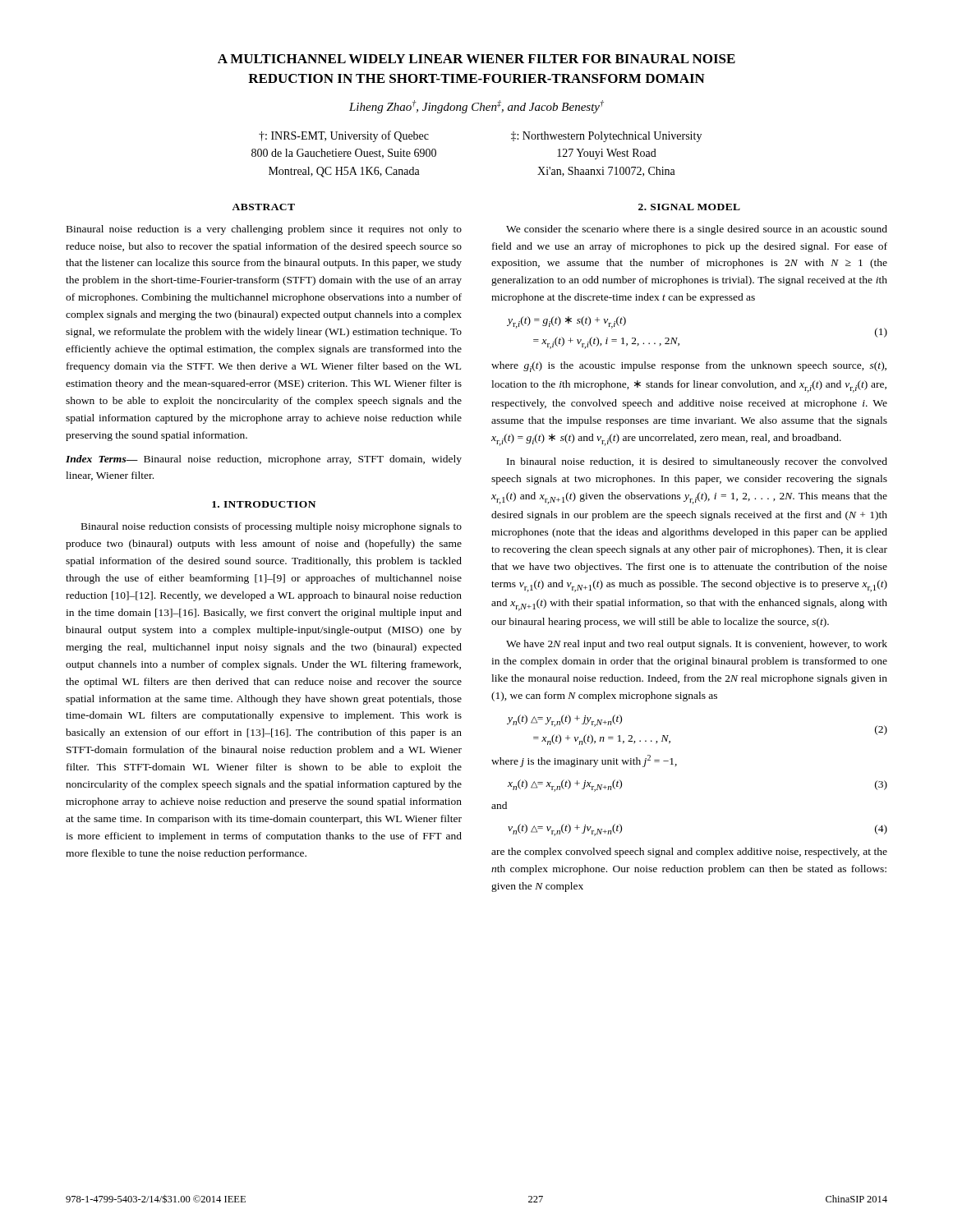Where is the passage that starts "Liheng Zhao†, Jingdong"?
Screen dimensions: 1232x953
click(x=476, y=106)
